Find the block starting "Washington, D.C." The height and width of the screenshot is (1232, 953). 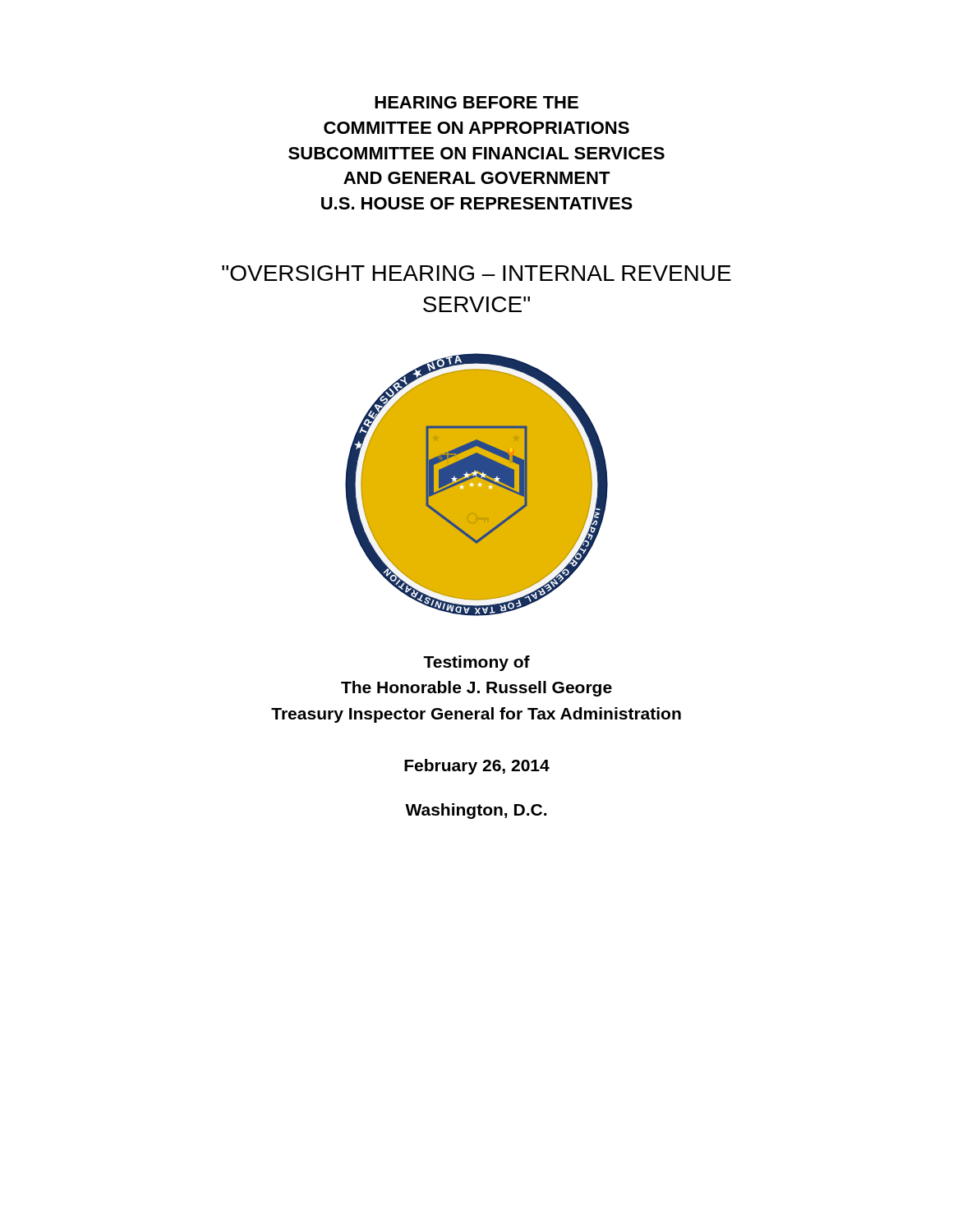[x=476, y=809]
